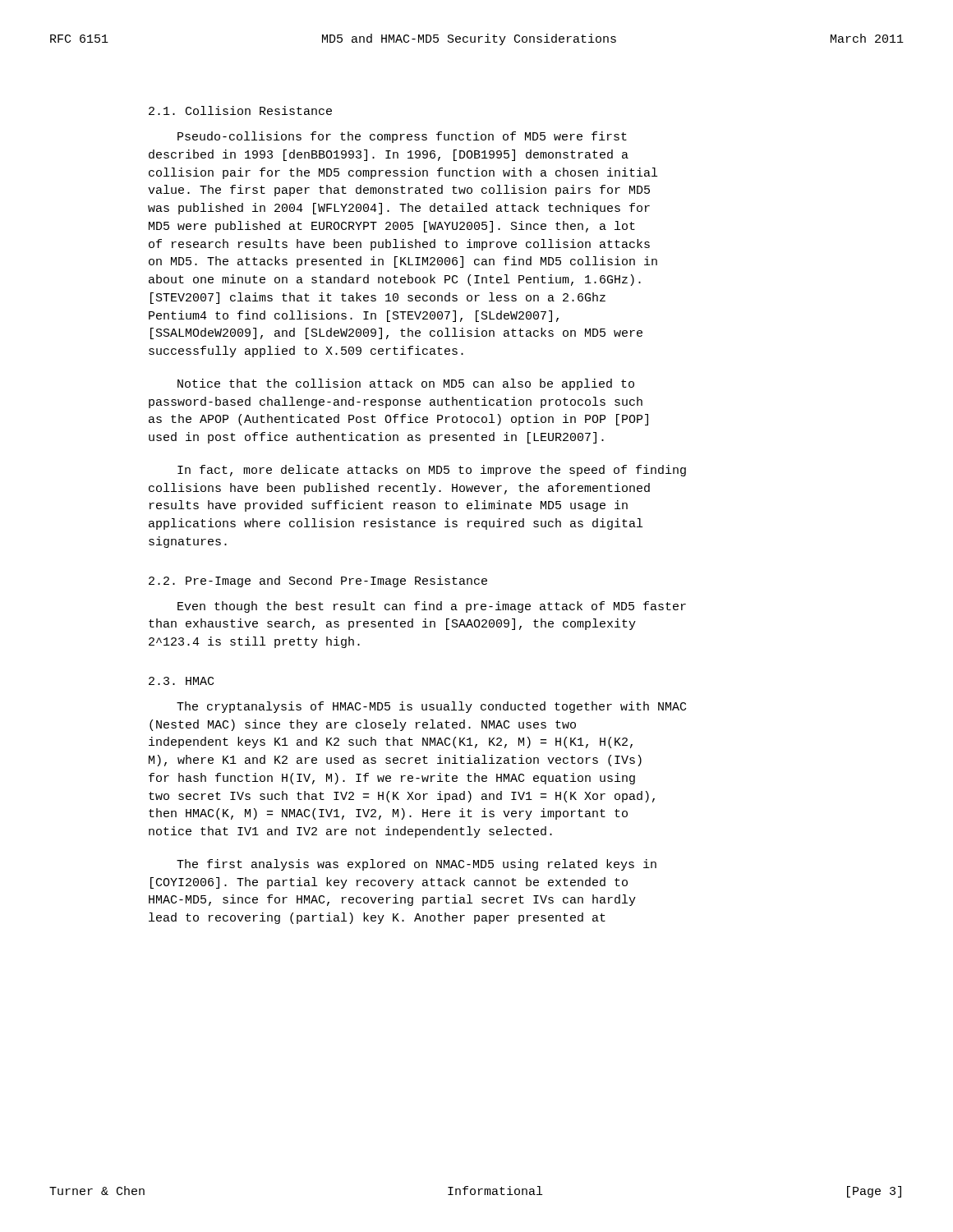The height and width of the screenshot is (1232, 953).
Task: Click on the text block with the text "The first analysis was explored on"
Action: pyautogui.click(x=403, y=892)
